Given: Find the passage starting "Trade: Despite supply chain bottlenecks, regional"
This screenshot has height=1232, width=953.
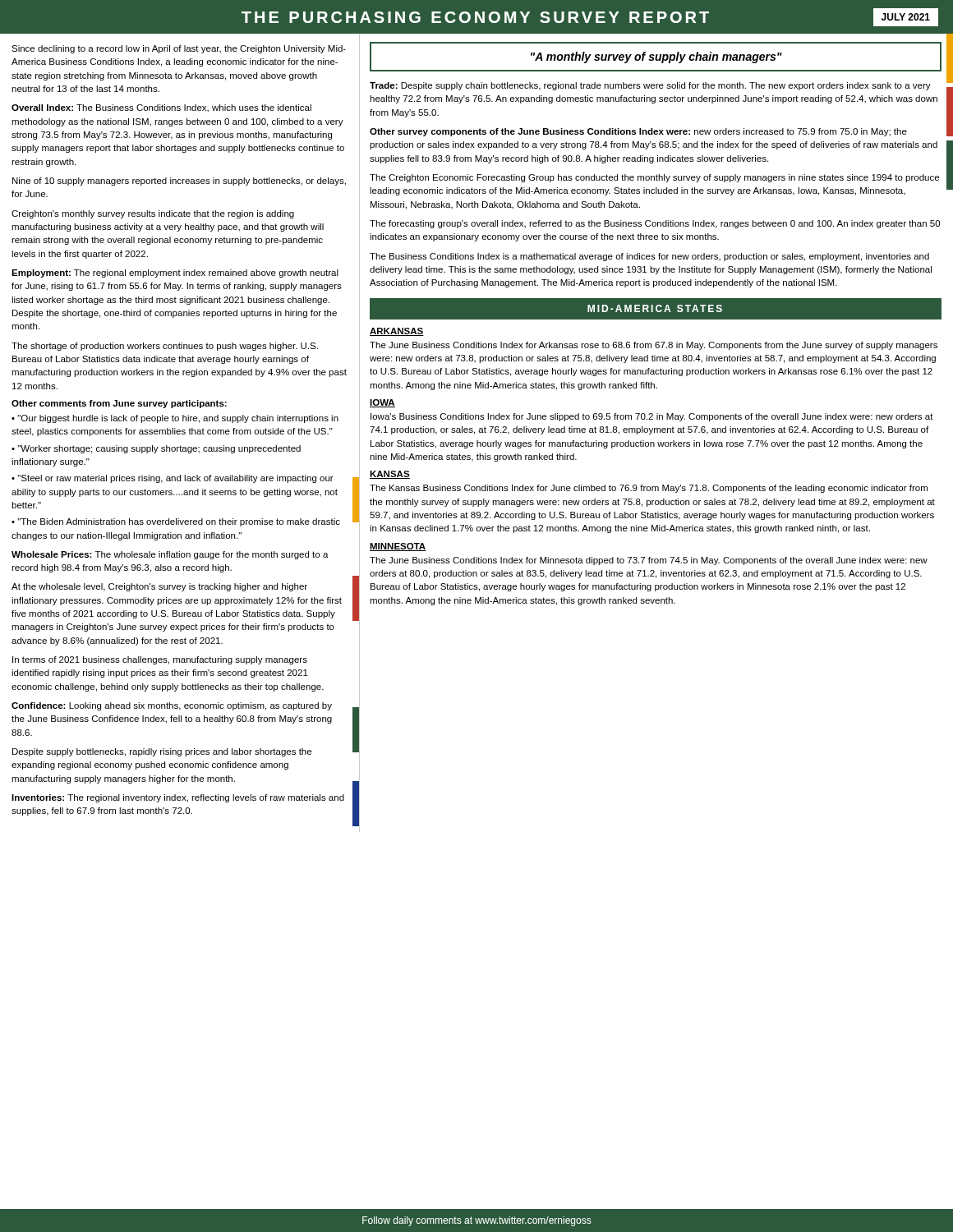Looking at the screenshot, I should click(x=654, y=99).
